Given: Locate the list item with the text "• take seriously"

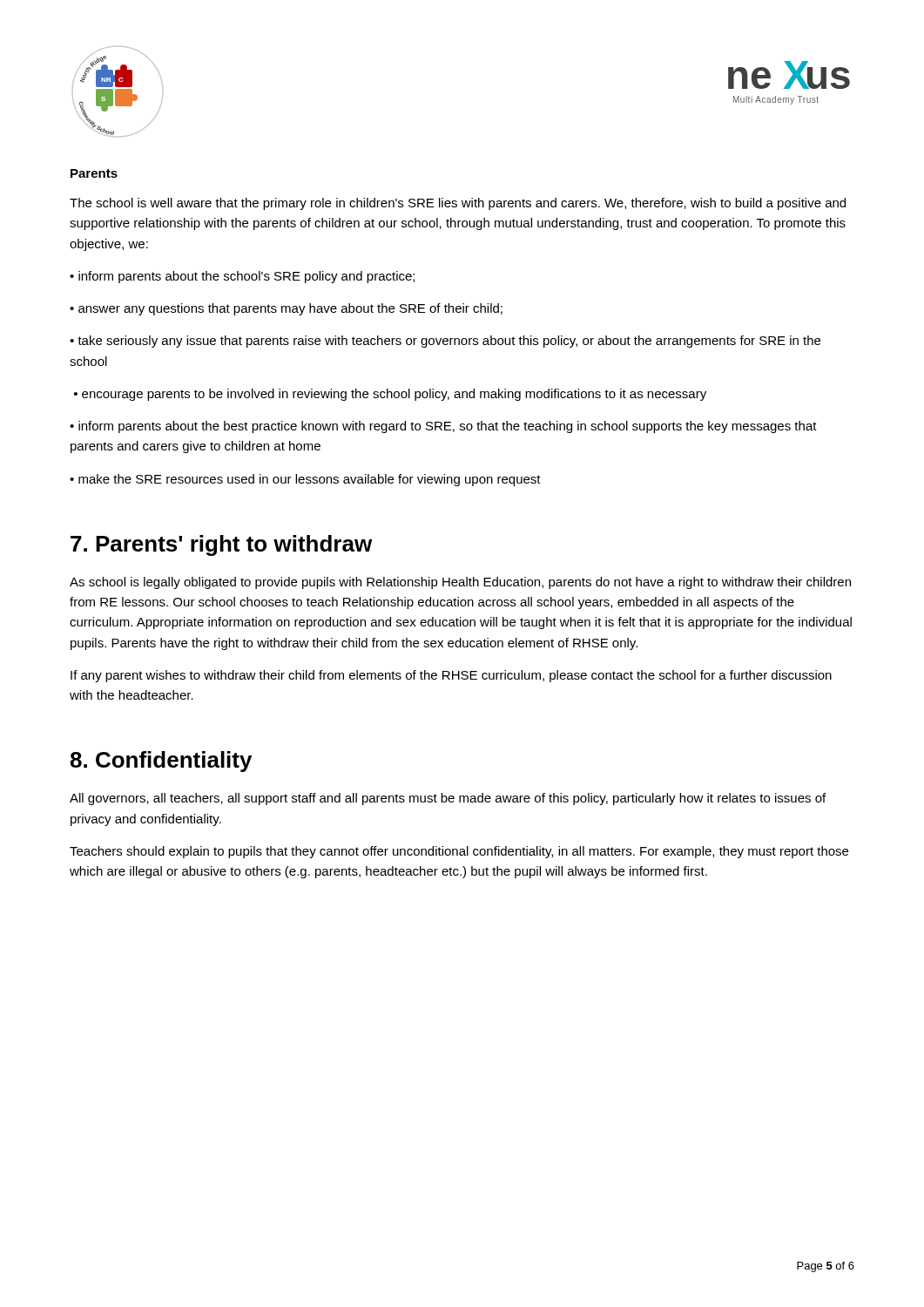Looking at the screenshot, I should (x=445, y=351).
